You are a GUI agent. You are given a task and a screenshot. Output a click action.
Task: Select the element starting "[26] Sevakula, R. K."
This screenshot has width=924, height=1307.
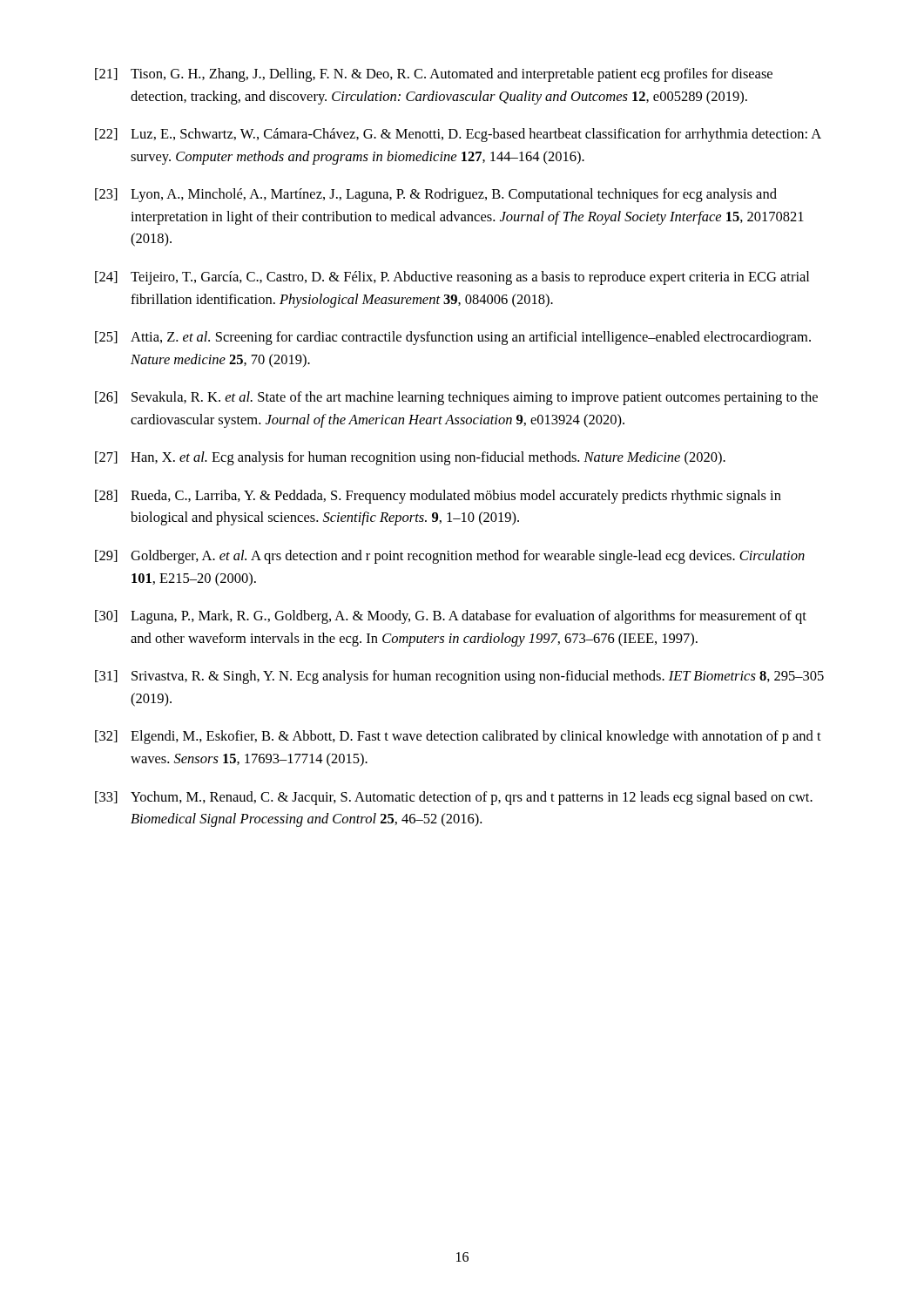point(462,408)
